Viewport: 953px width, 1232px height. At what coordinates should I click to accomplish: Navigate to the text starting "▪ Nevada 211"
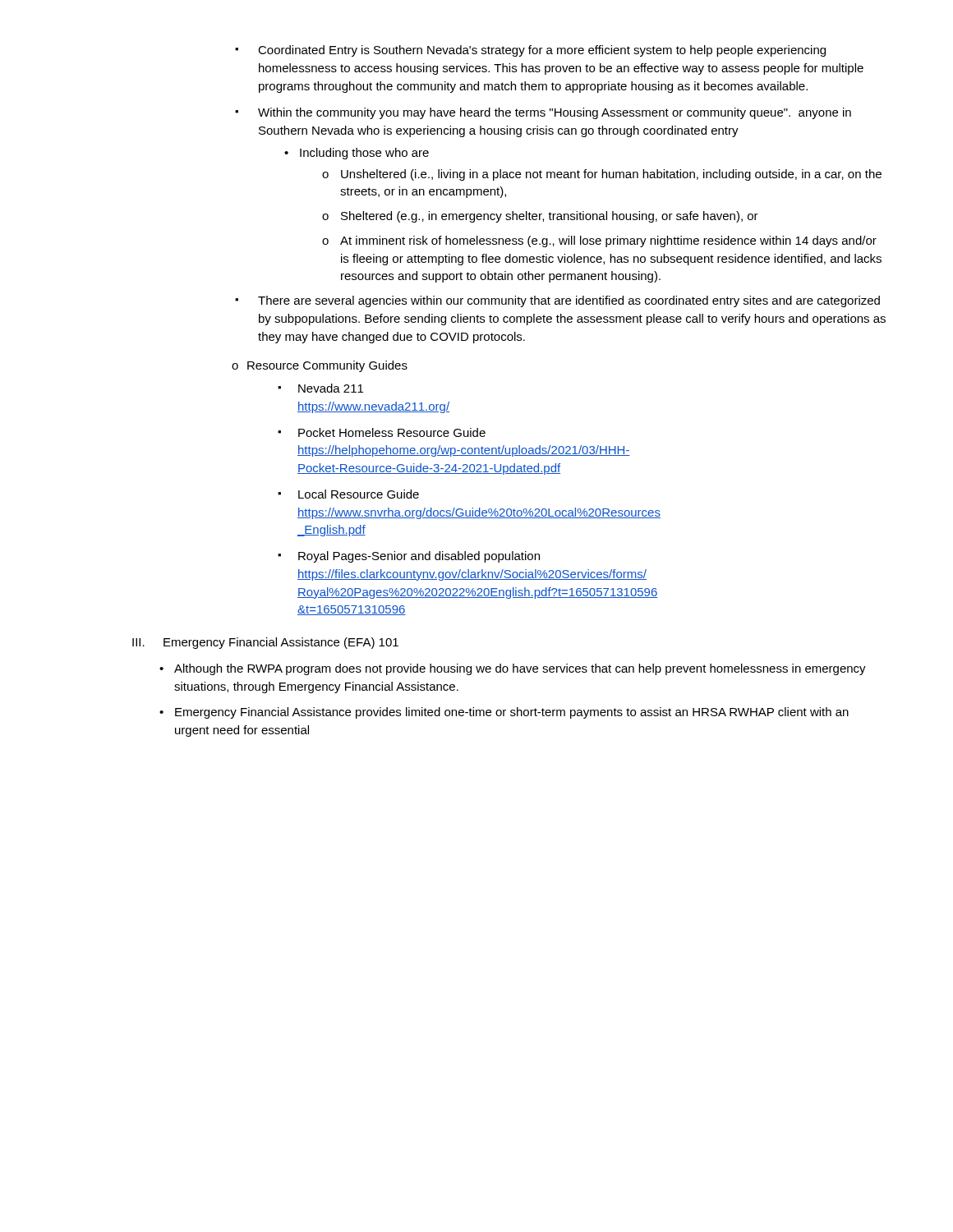[364, 397]
